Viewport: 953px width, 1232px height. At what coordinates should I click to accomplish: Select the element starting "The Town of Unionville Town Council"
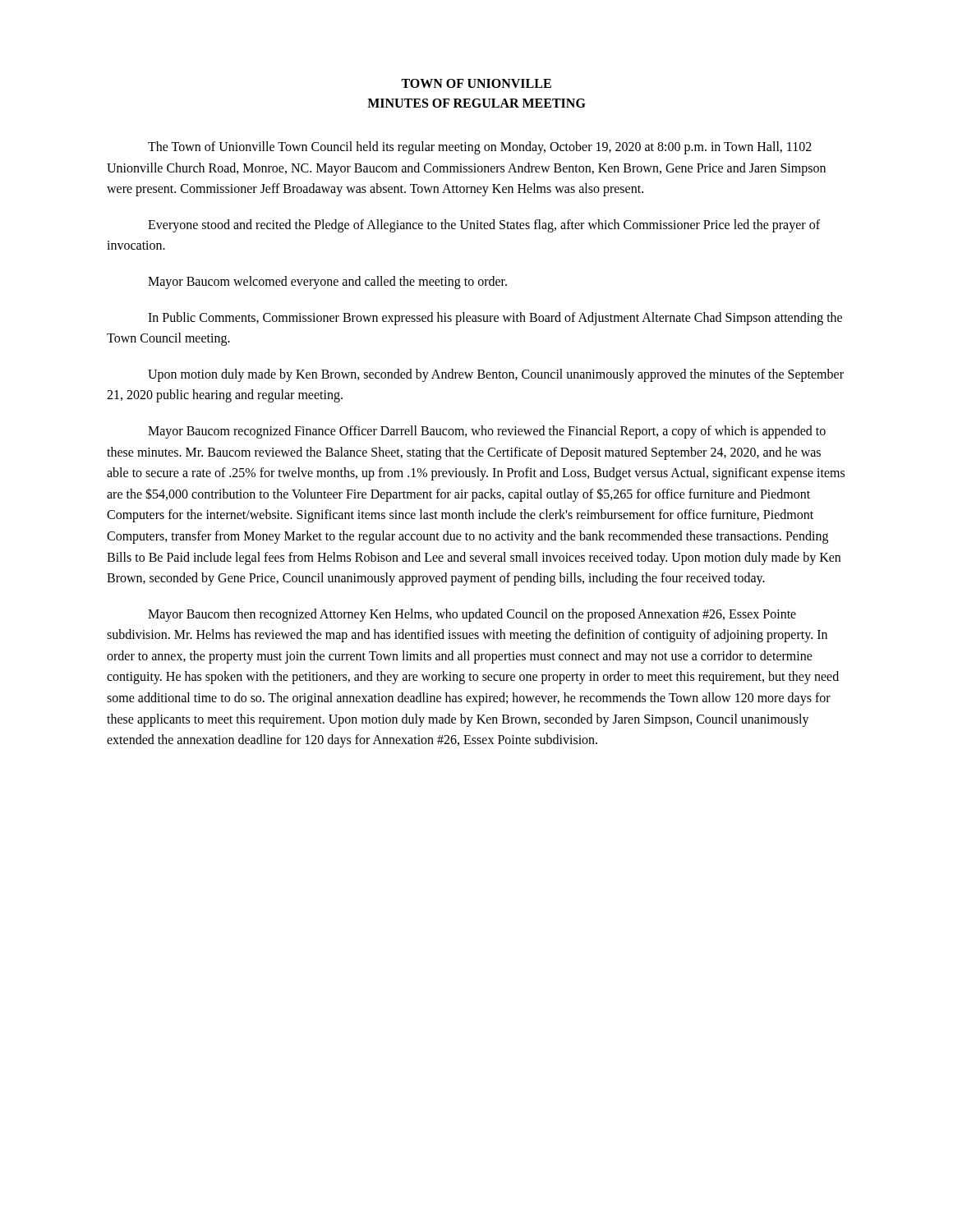click(x=466, y=168)
